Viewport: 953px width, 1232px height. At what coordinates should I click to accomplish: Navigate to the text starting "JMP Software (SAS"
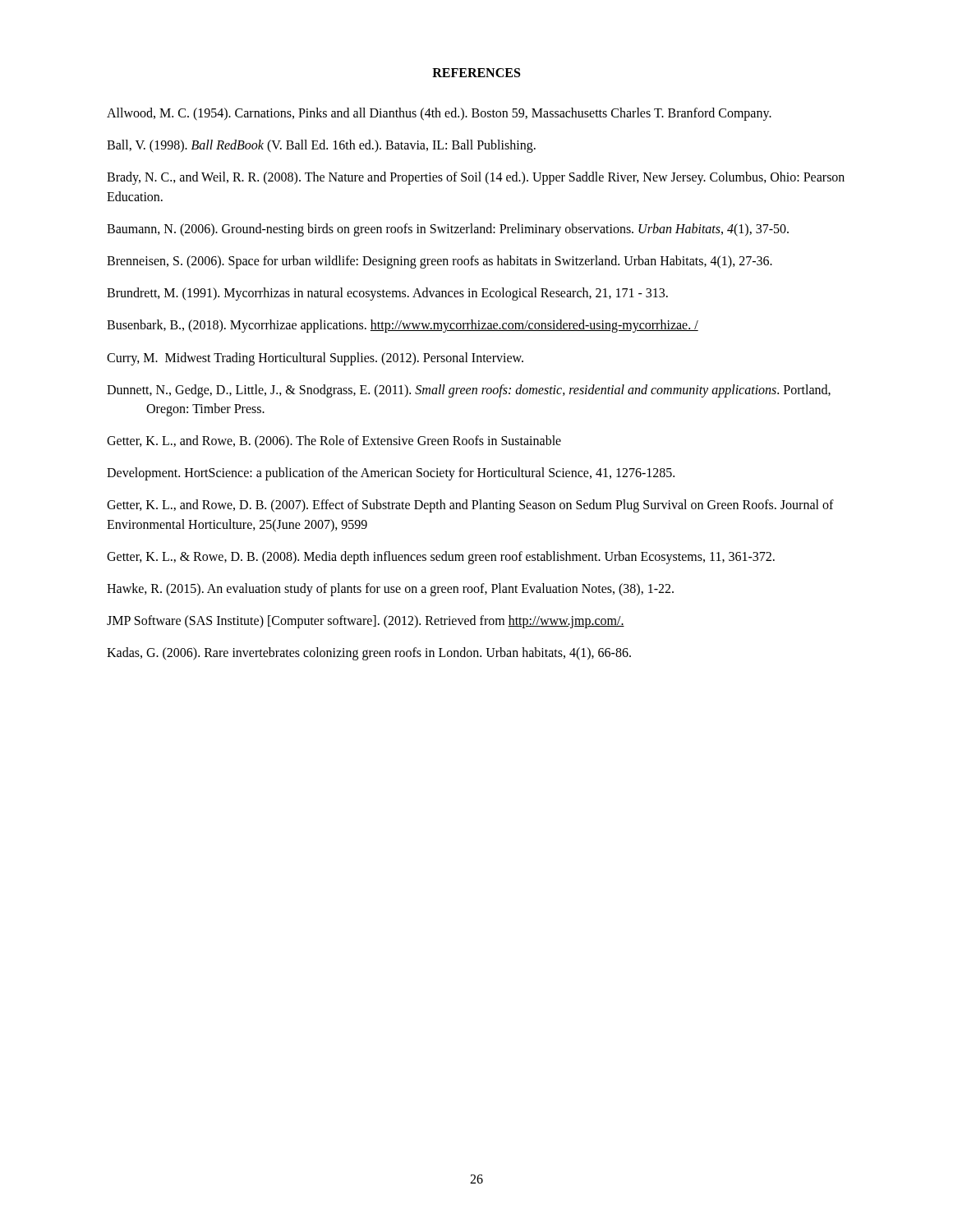(365, 621)
